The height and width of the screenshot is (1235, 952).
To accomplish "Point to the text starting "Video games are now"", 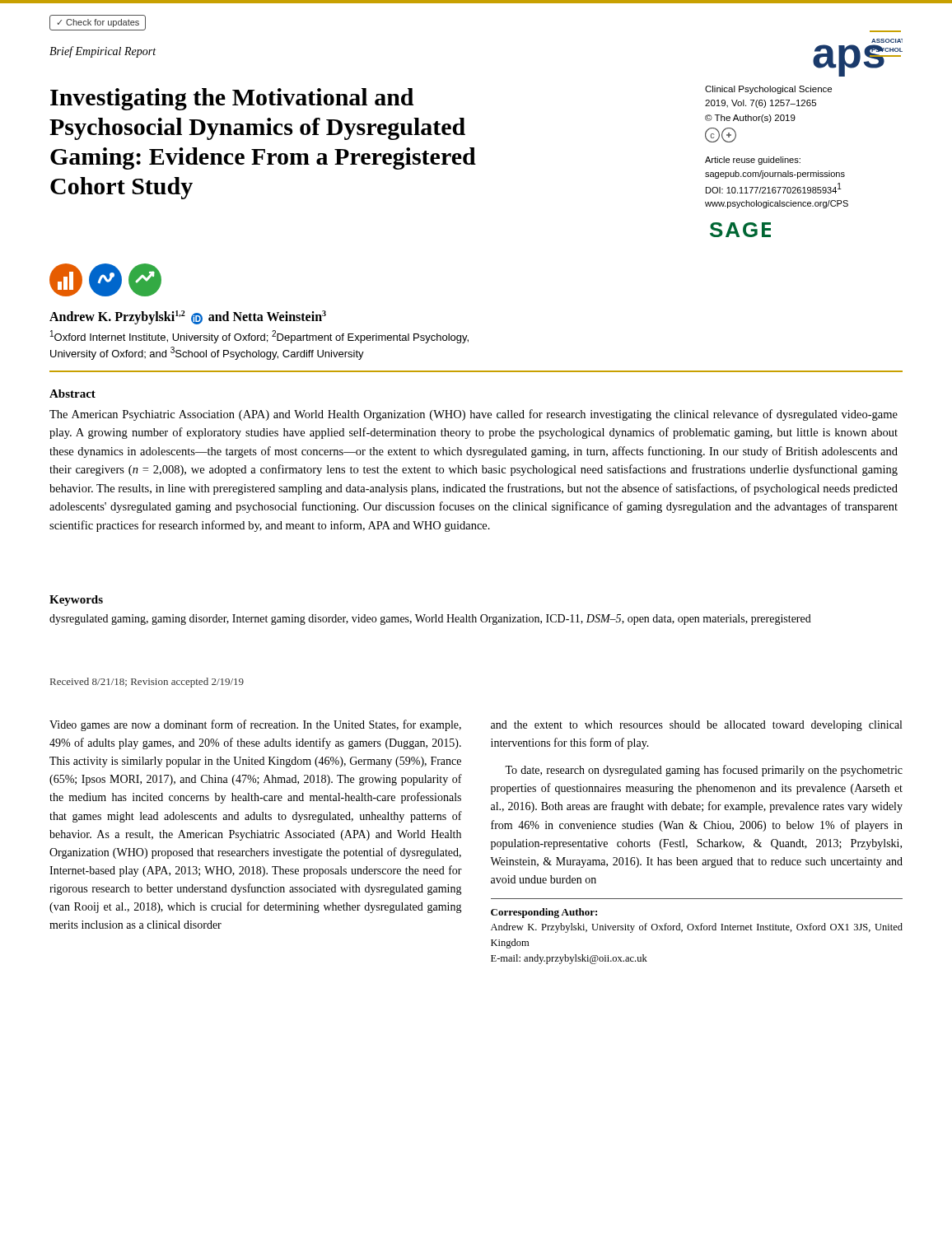I will click(x=256, y=826).
